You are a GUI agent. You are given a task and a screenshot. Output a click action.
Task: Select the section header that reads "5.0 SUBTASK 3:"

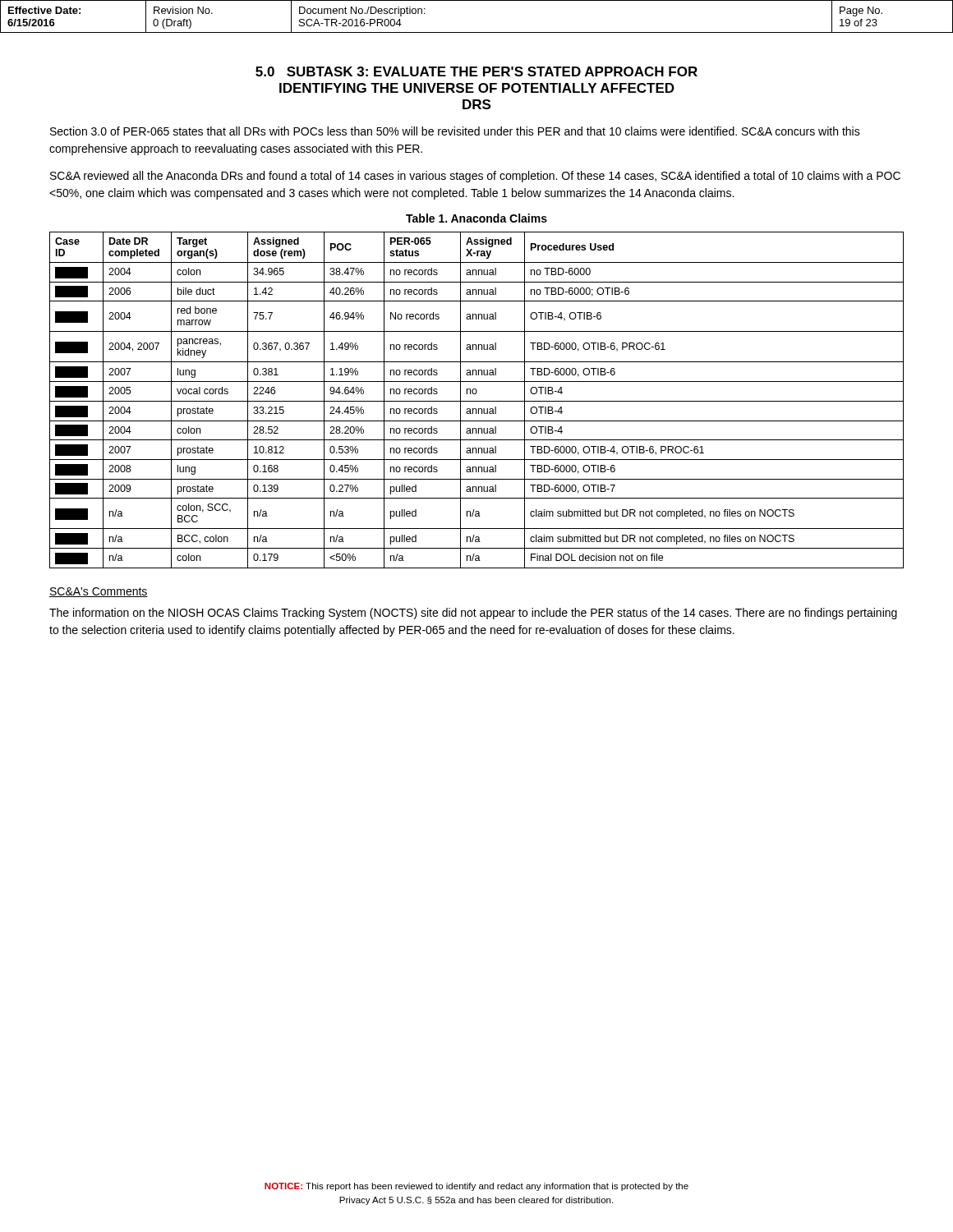pyautogui.click(x=476, y=89)
